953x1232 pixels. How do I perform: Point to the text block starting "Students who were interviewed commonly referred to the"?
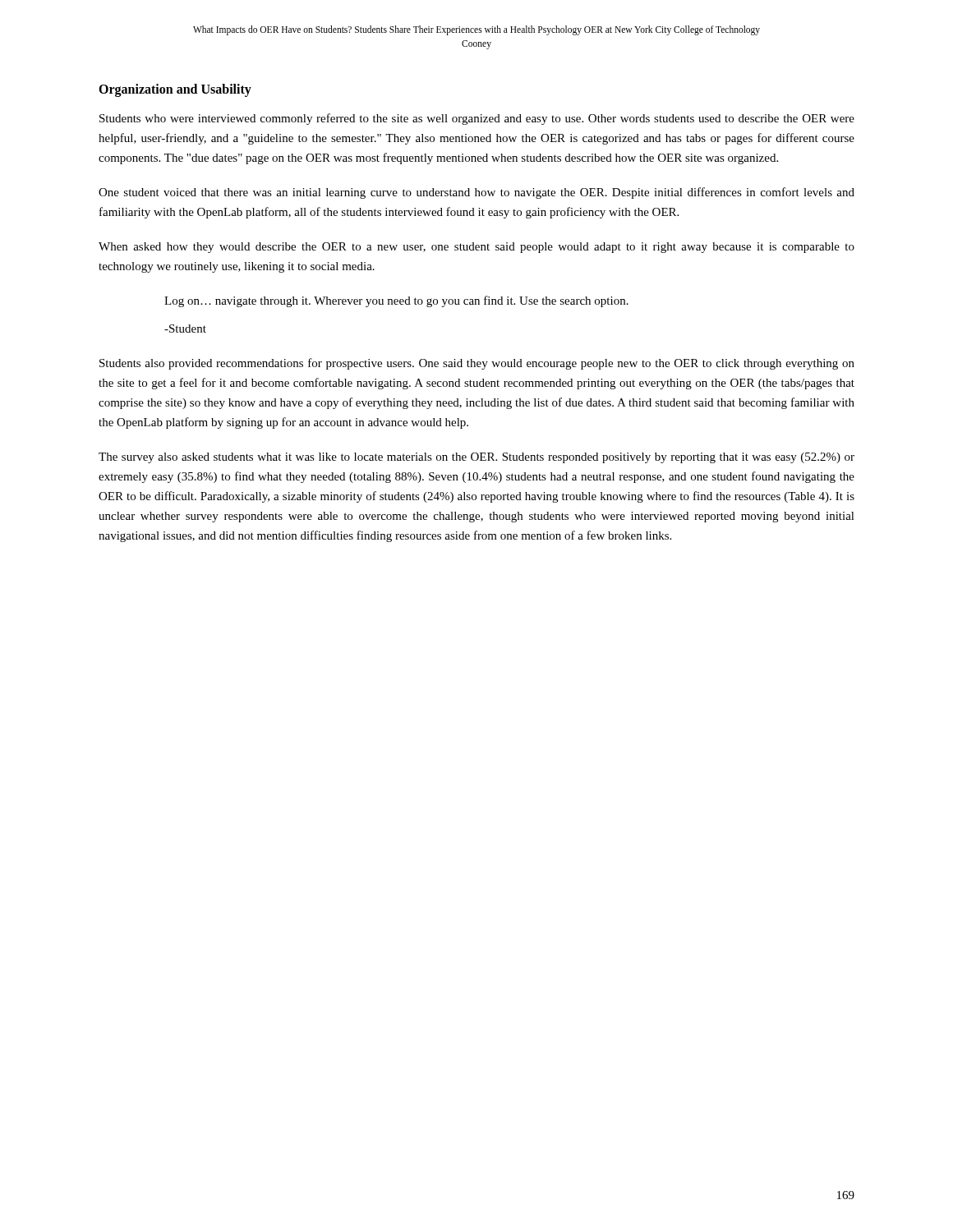476,138
